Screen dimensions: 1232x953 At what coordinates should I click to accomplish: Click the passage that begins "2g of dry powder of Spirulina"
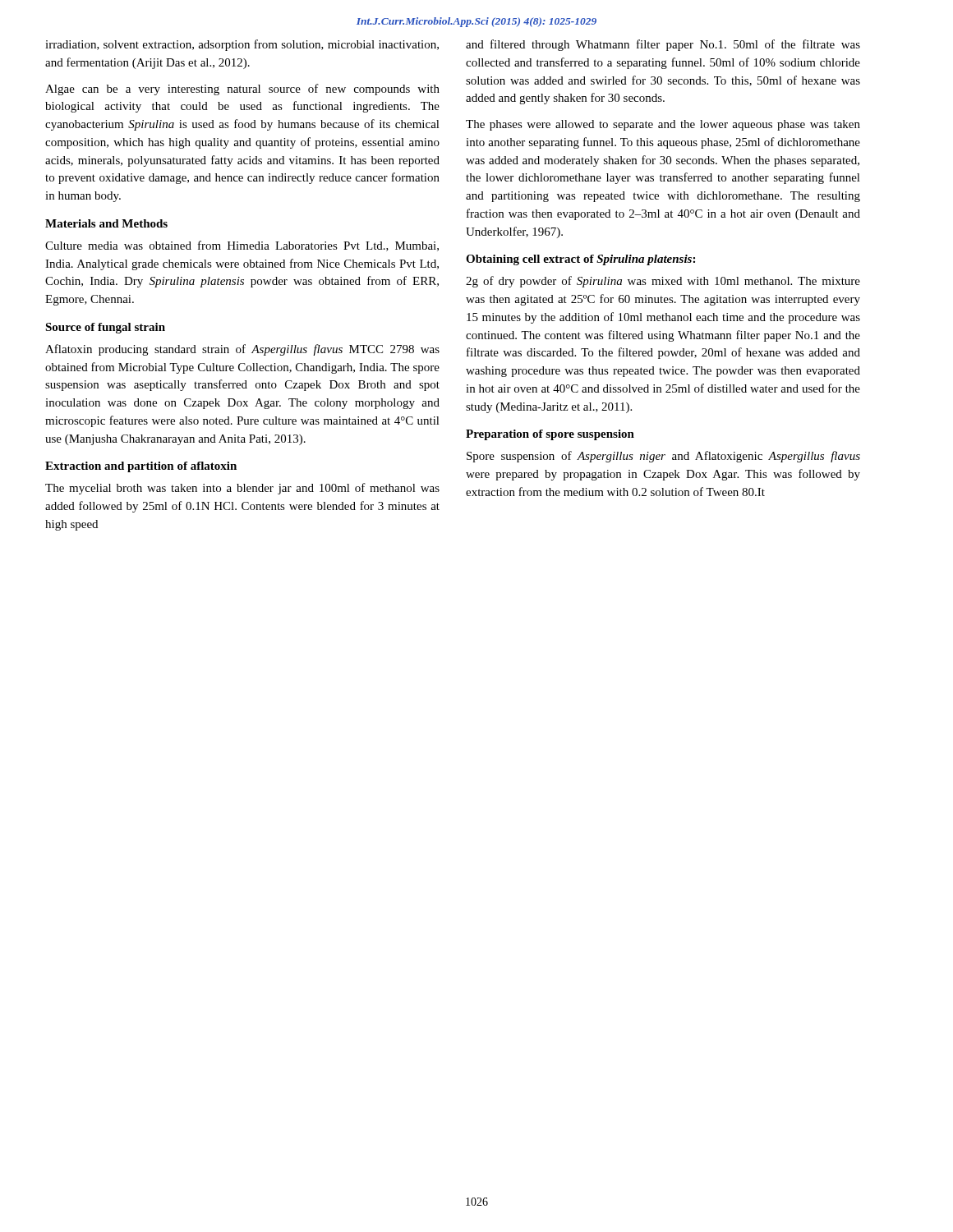[663, 344]
